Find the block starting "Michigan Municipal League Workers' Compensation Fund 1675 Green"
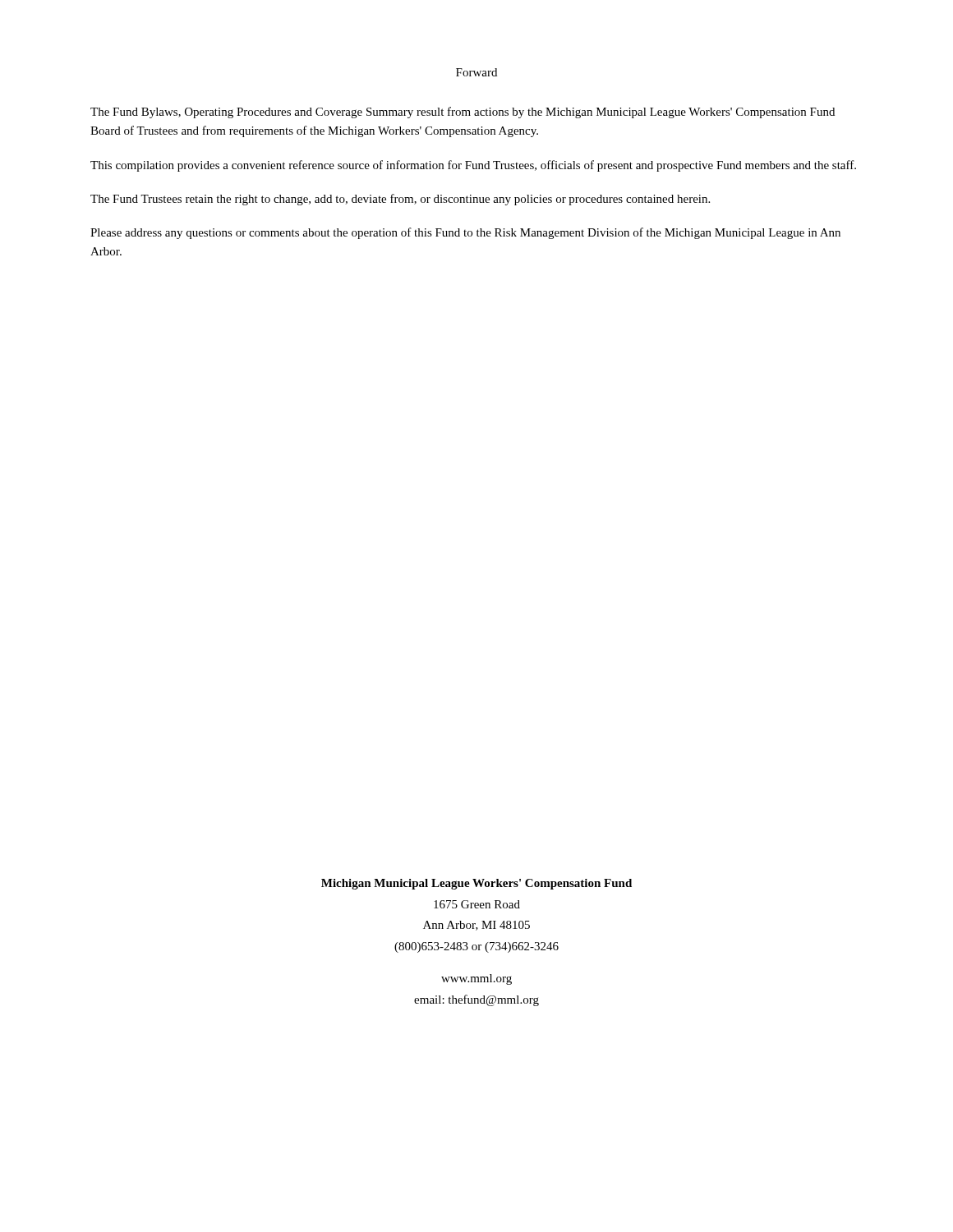Screen dimensions: 1232x953 [476, 942]
